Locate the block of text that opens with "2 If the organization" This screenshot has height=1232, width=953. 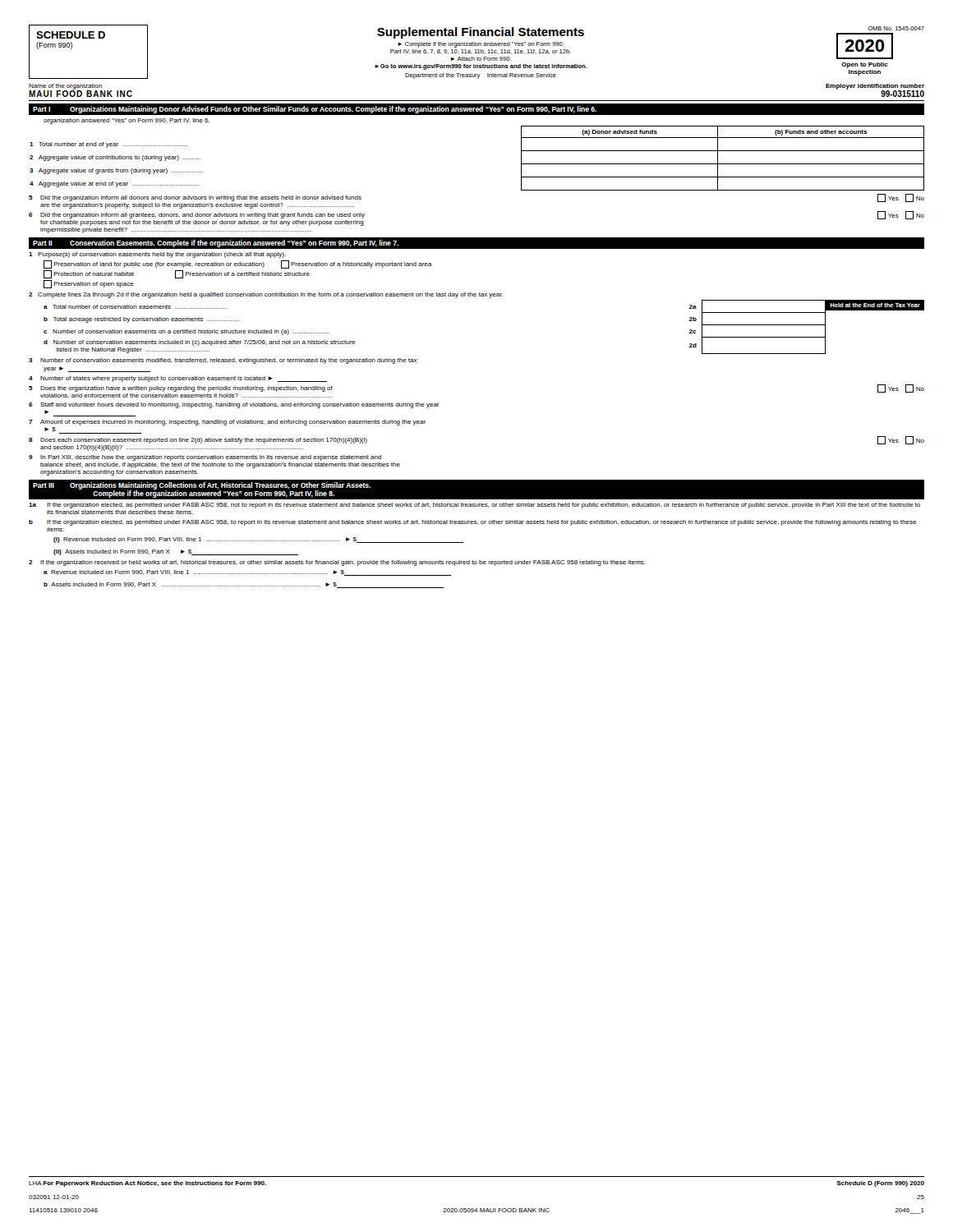coord(476,562)
